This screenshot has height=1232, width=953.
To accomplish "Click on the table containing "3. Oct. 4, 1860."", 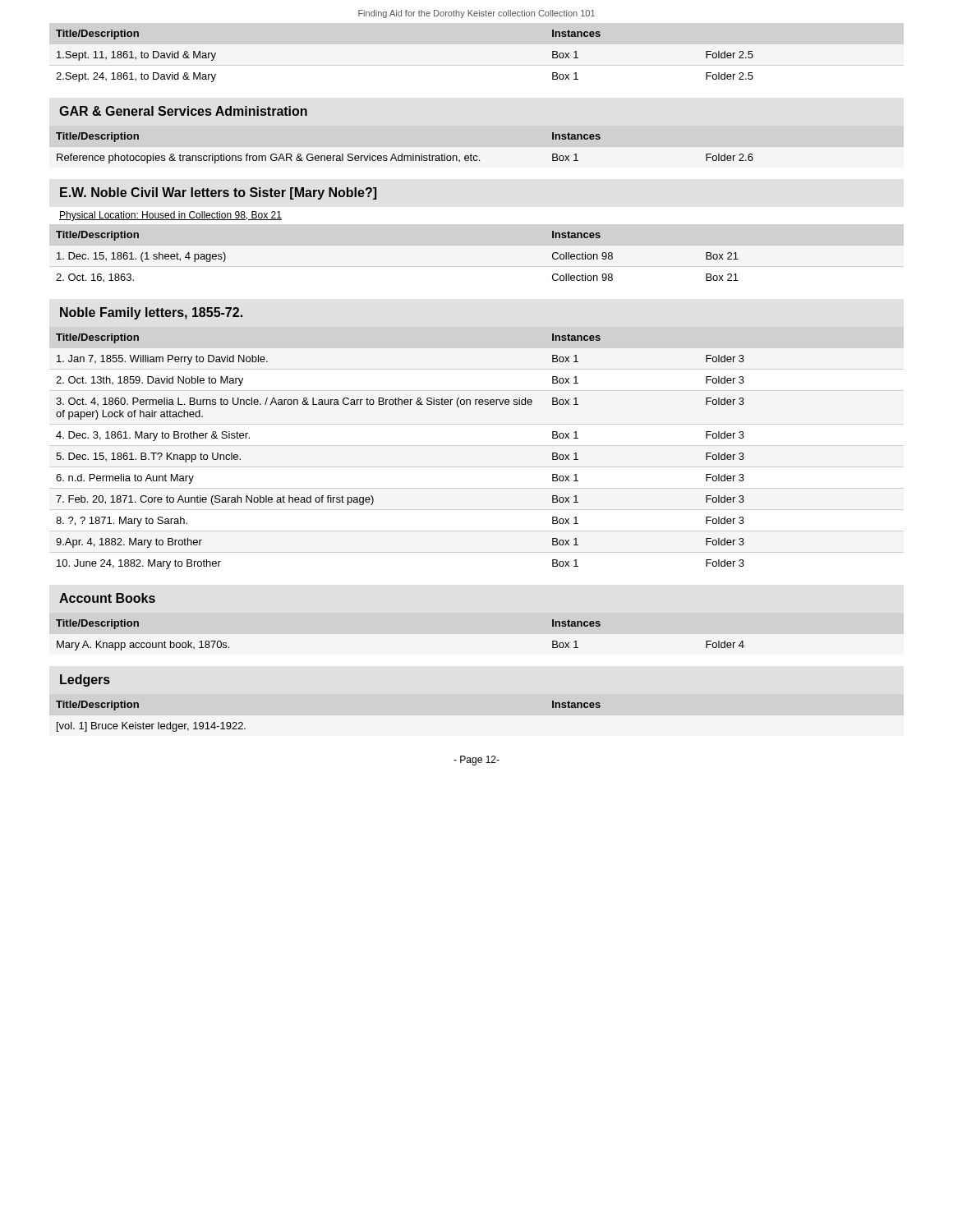I will coord(476,450).
